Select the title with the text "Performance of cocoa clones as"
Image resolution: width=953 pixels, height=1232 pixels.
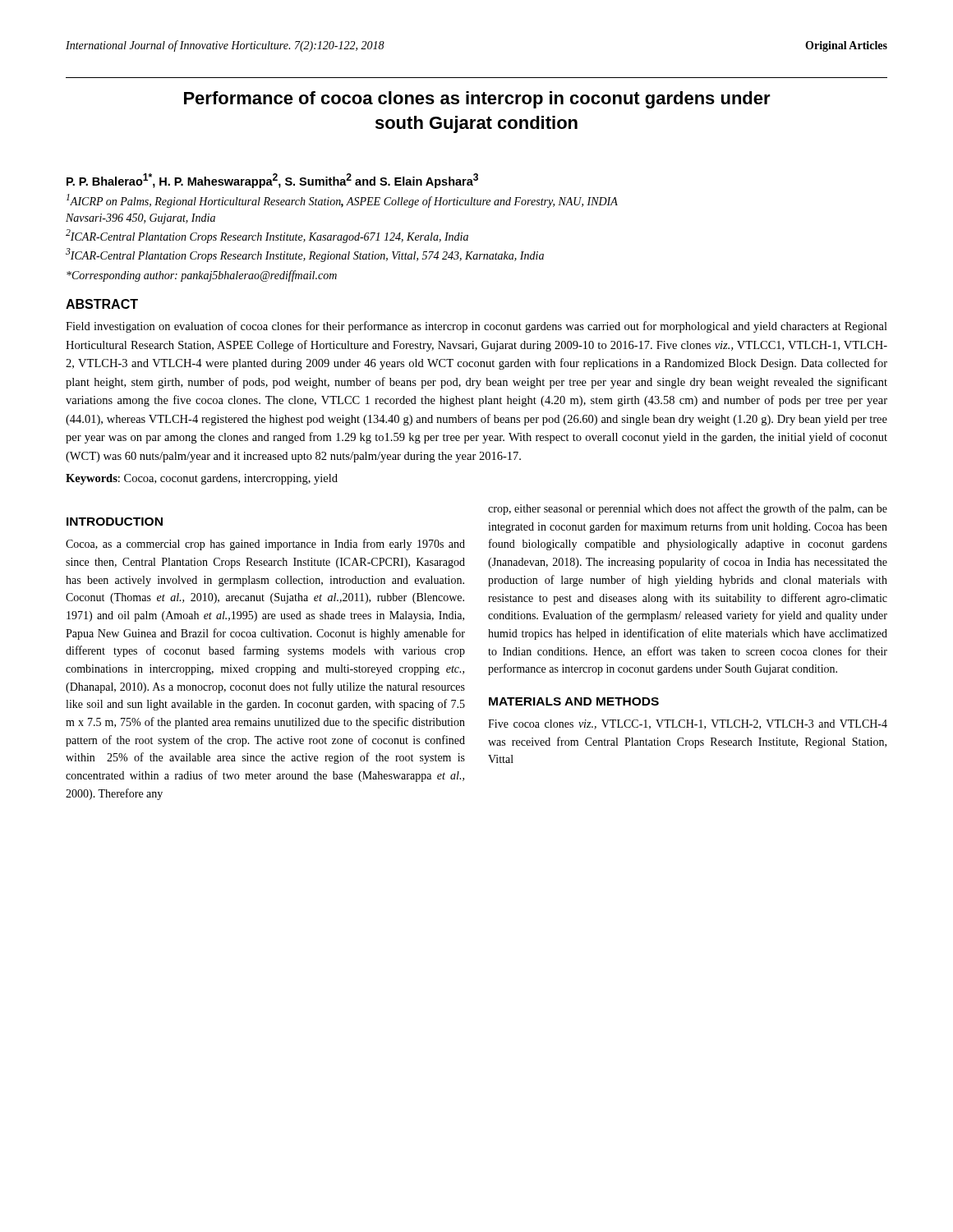[476, 110]
